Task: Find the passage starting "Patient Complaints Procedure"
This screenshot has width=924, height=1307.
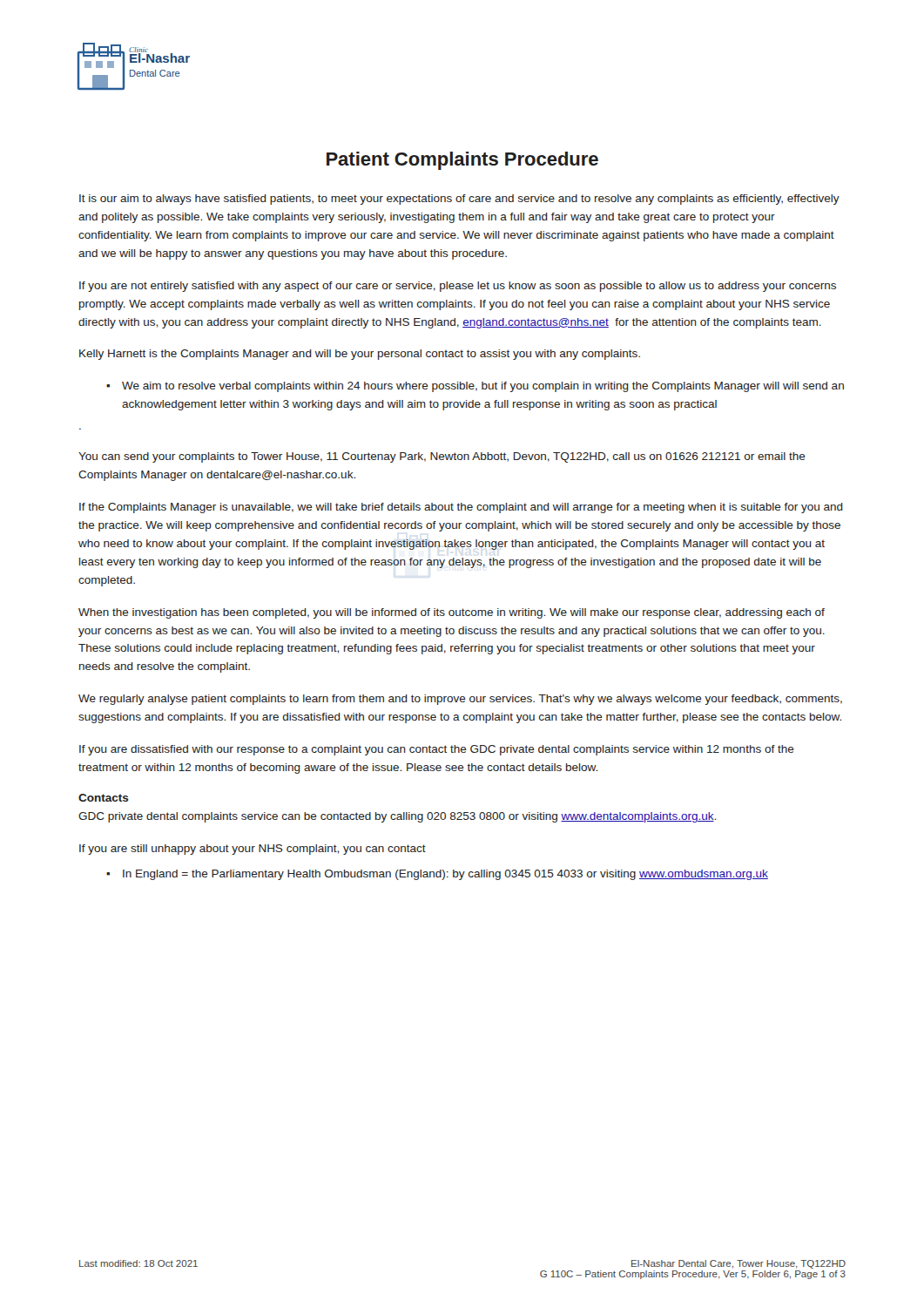Action: click(x=462, y=159)
